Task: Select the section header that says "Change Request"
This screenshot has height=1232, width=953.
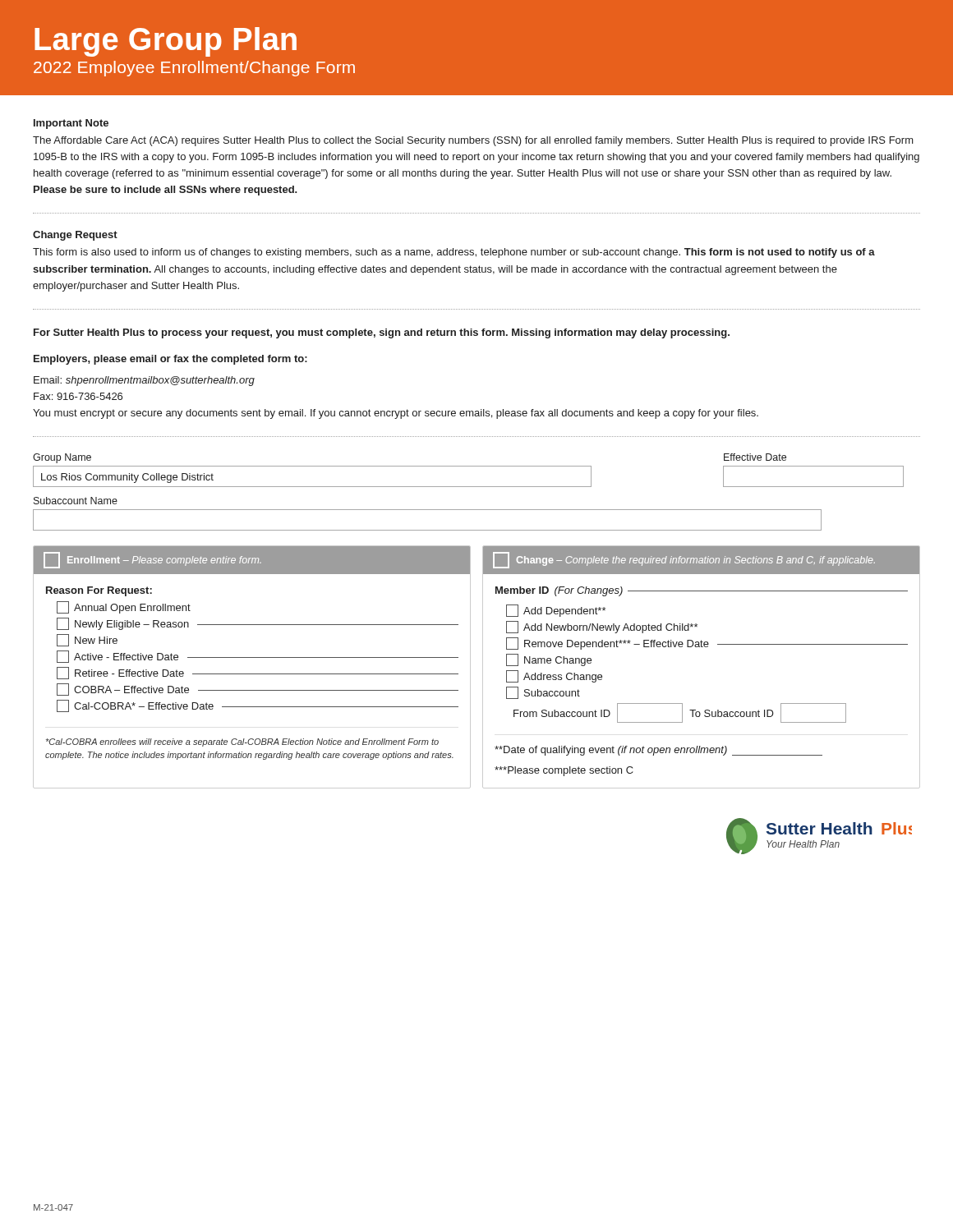Action: pos(75,236)
